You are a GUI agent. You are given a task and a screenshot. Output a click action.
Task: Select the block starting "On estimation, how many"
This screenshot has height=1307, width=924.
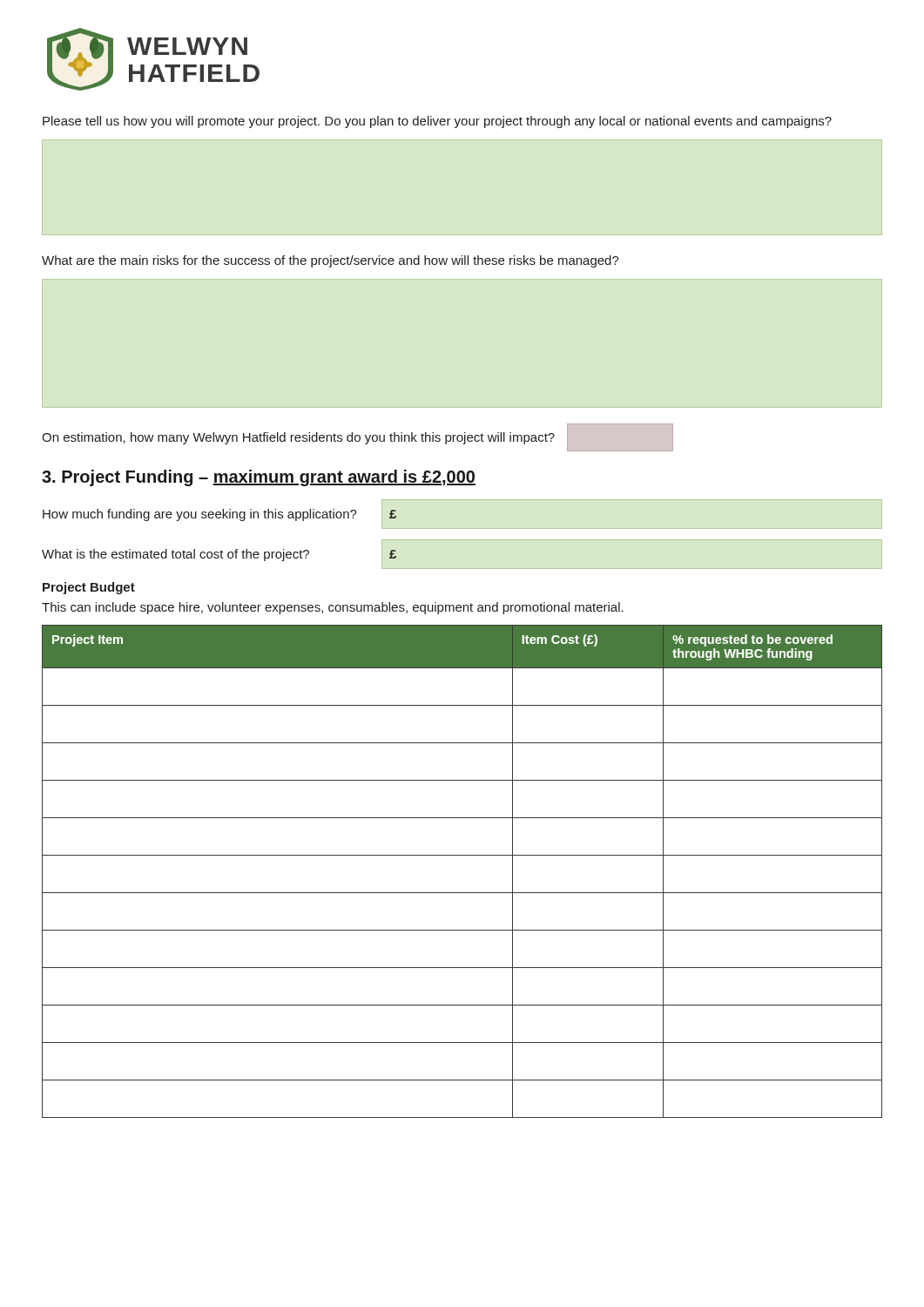click(x=358, y=437)
